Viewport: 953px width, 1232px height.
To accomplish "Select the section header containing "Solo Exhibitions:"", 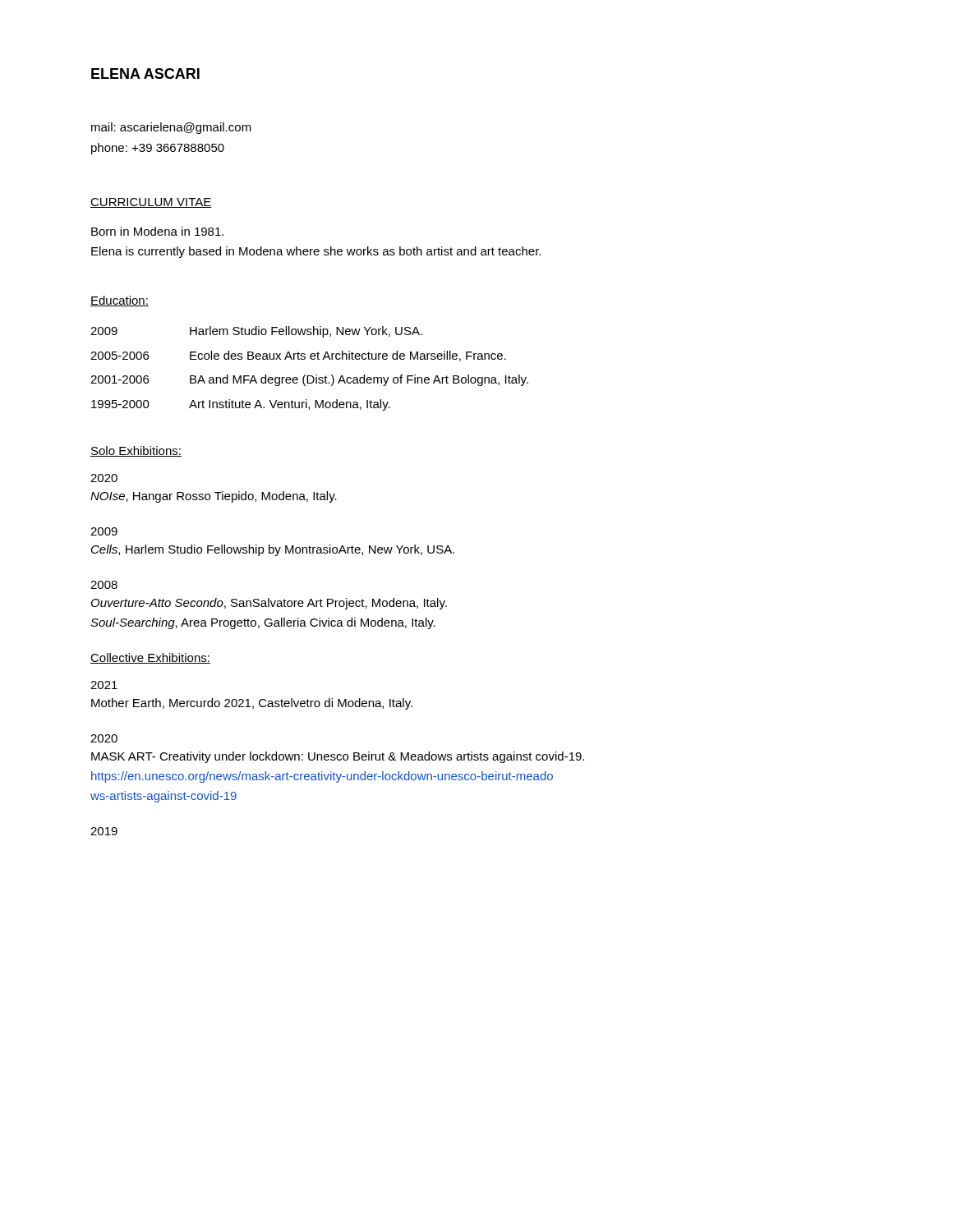I will coord(136,450).
